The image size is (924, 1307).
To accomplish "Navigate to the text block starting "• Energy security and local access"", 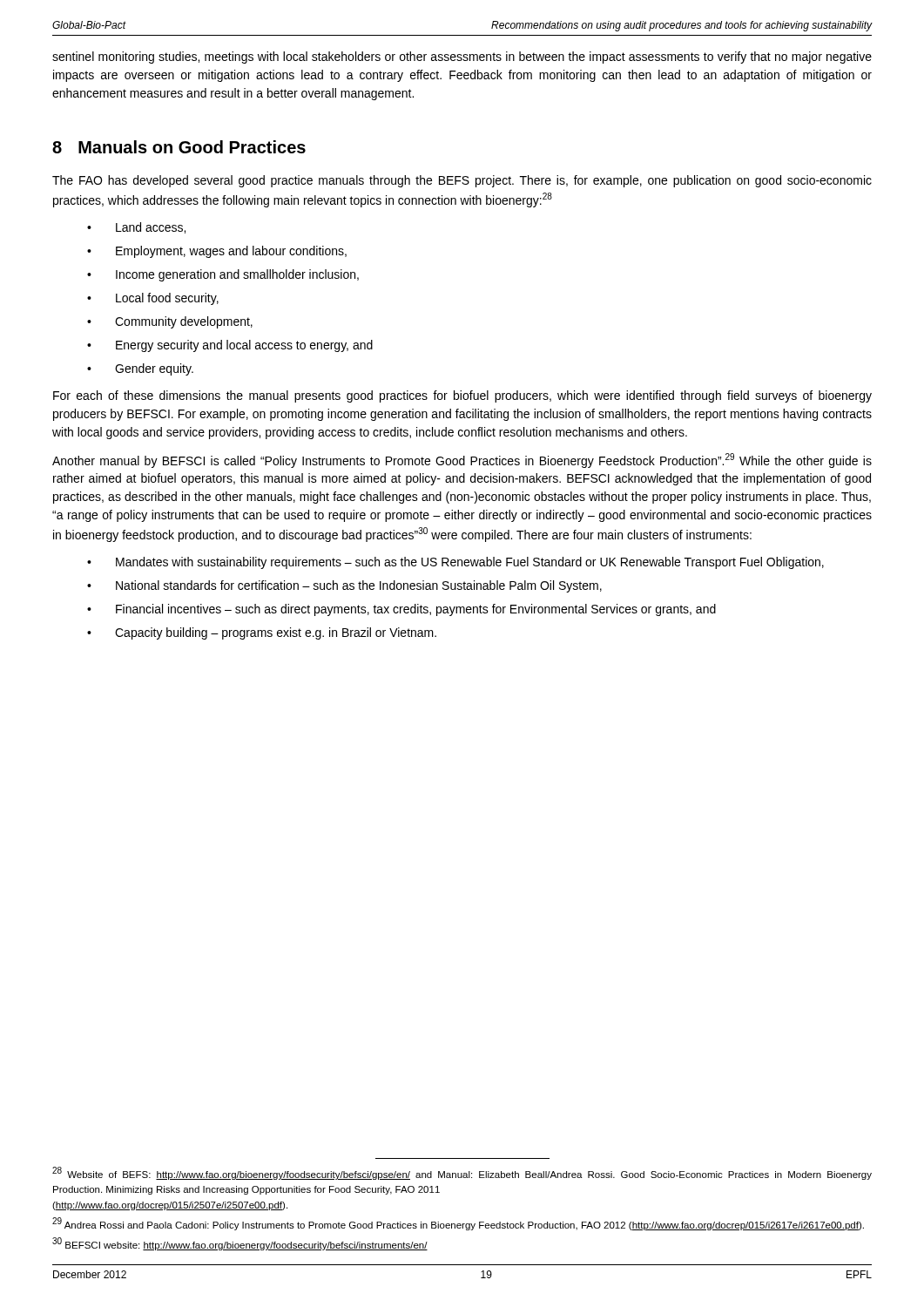I will 230,345.
